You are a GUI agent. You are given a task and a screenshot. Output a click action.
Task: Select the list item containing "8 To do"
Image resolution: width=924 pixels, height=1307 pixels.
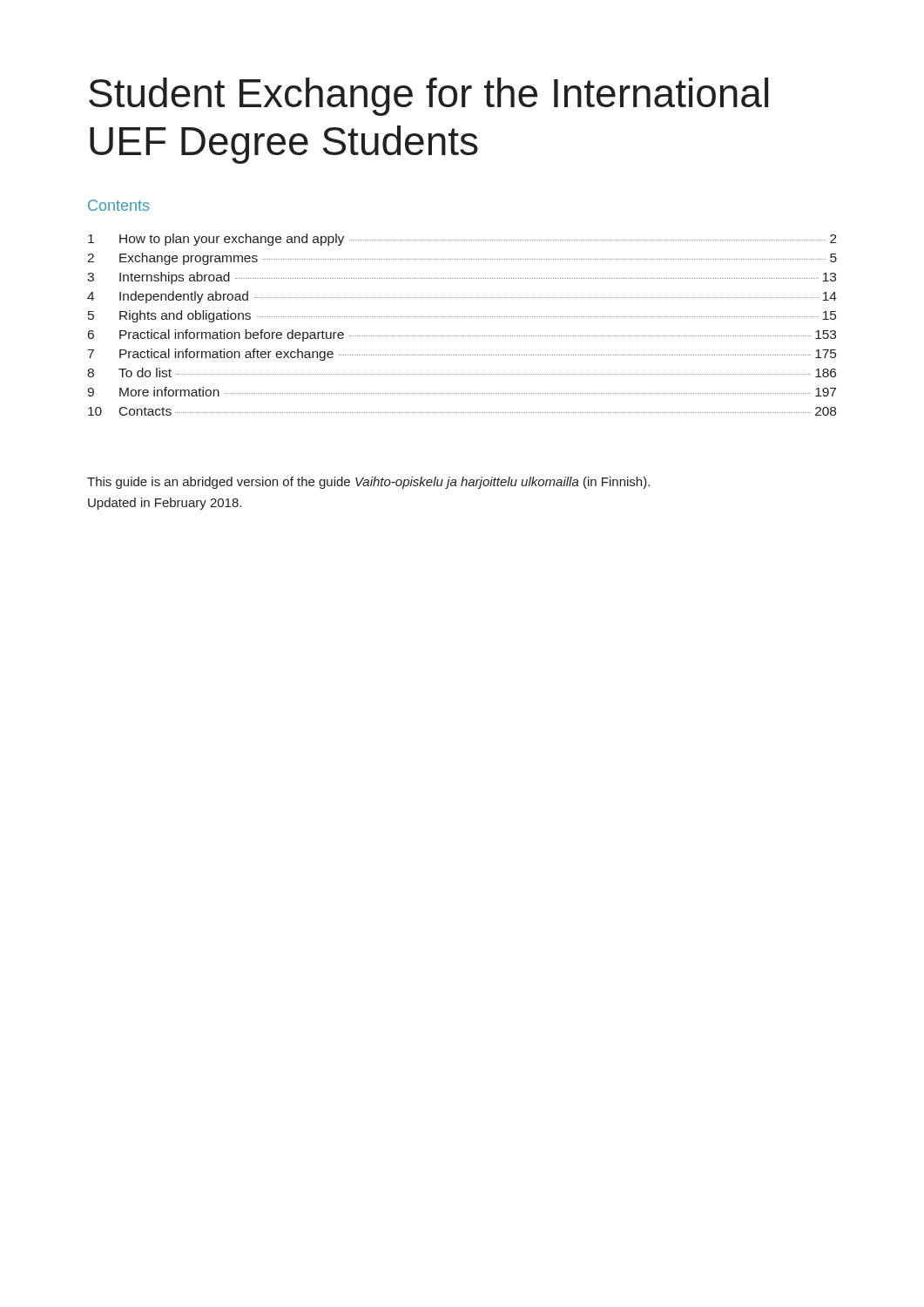(x=462, y=373)
